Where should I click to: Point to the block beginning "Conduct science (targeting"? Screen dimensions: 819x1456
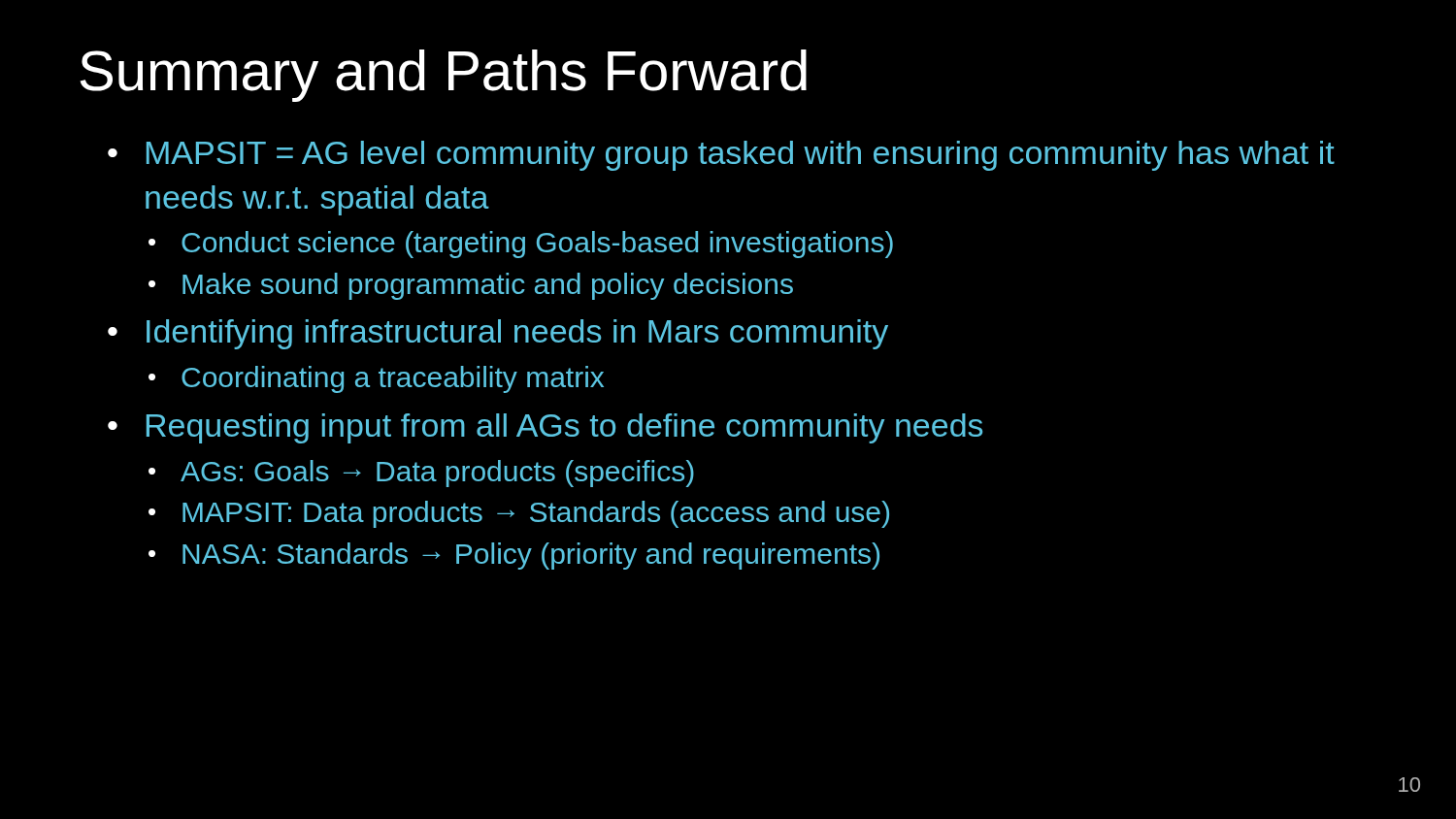pyautogui.click(x=537, y=243)
